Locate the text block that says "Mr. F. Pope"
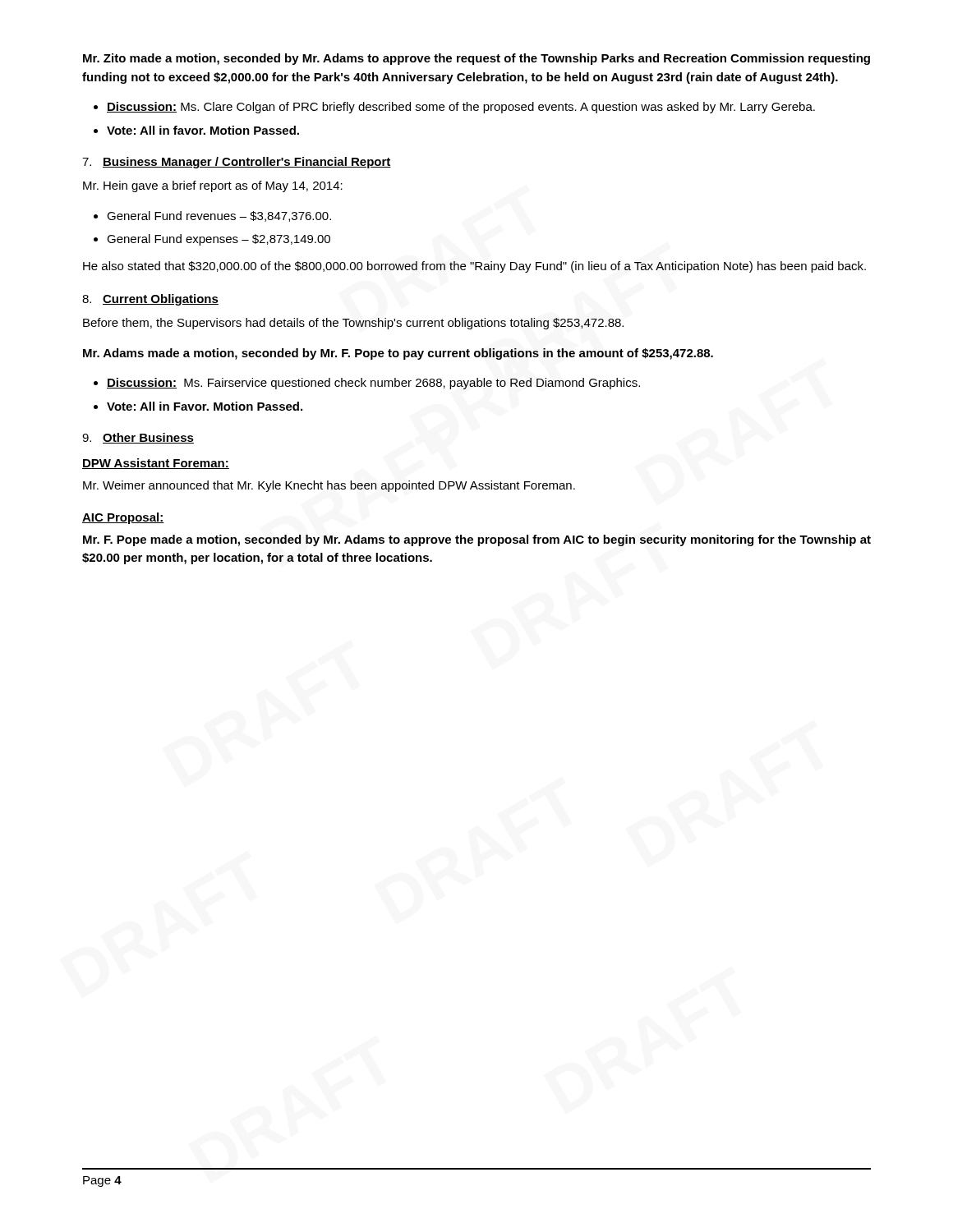The width and height of the screenshot is (953, 1232). point(476,548)
